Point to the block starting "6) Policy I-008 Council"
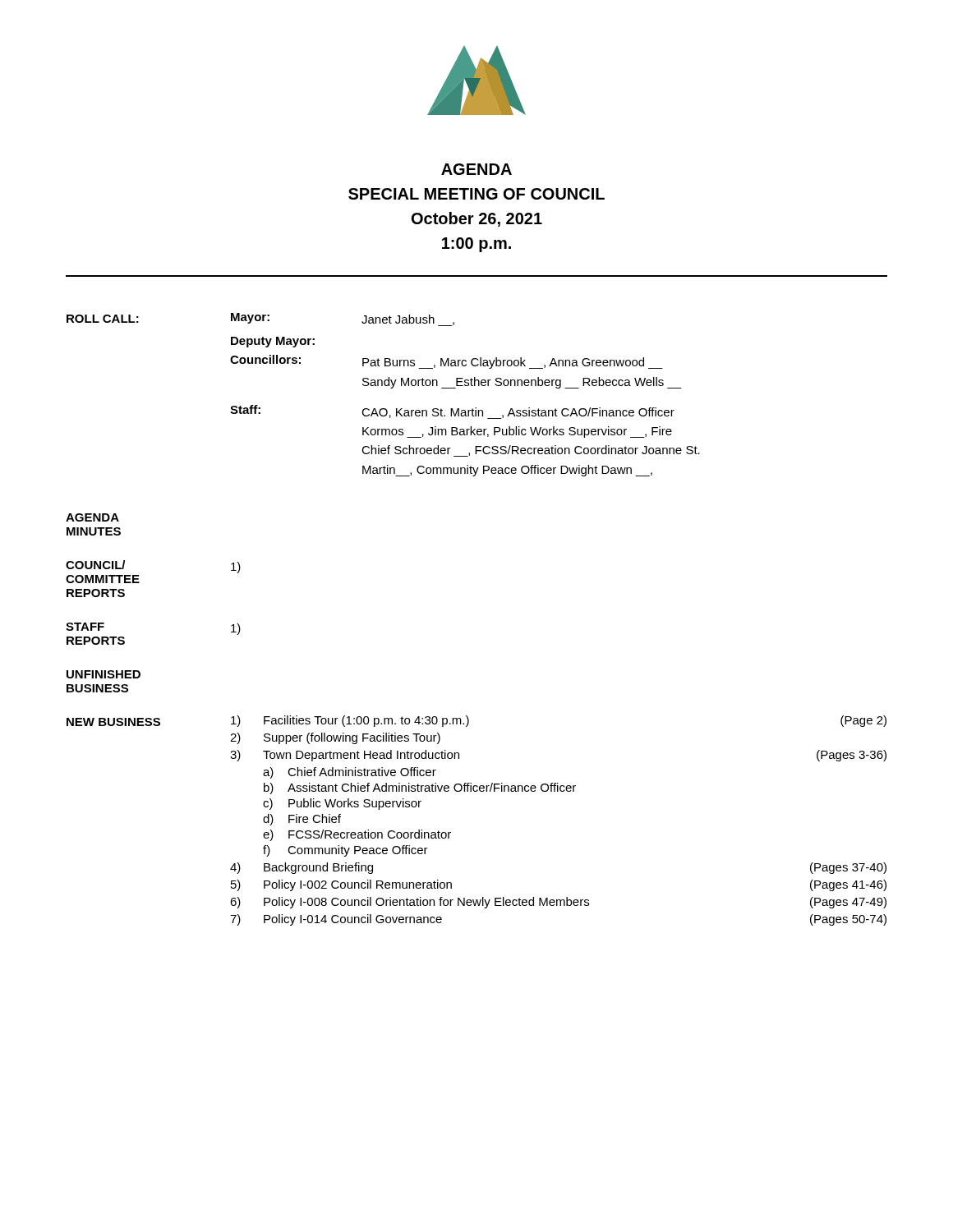Screen dimensions: 1232x953 coord(559,901)
